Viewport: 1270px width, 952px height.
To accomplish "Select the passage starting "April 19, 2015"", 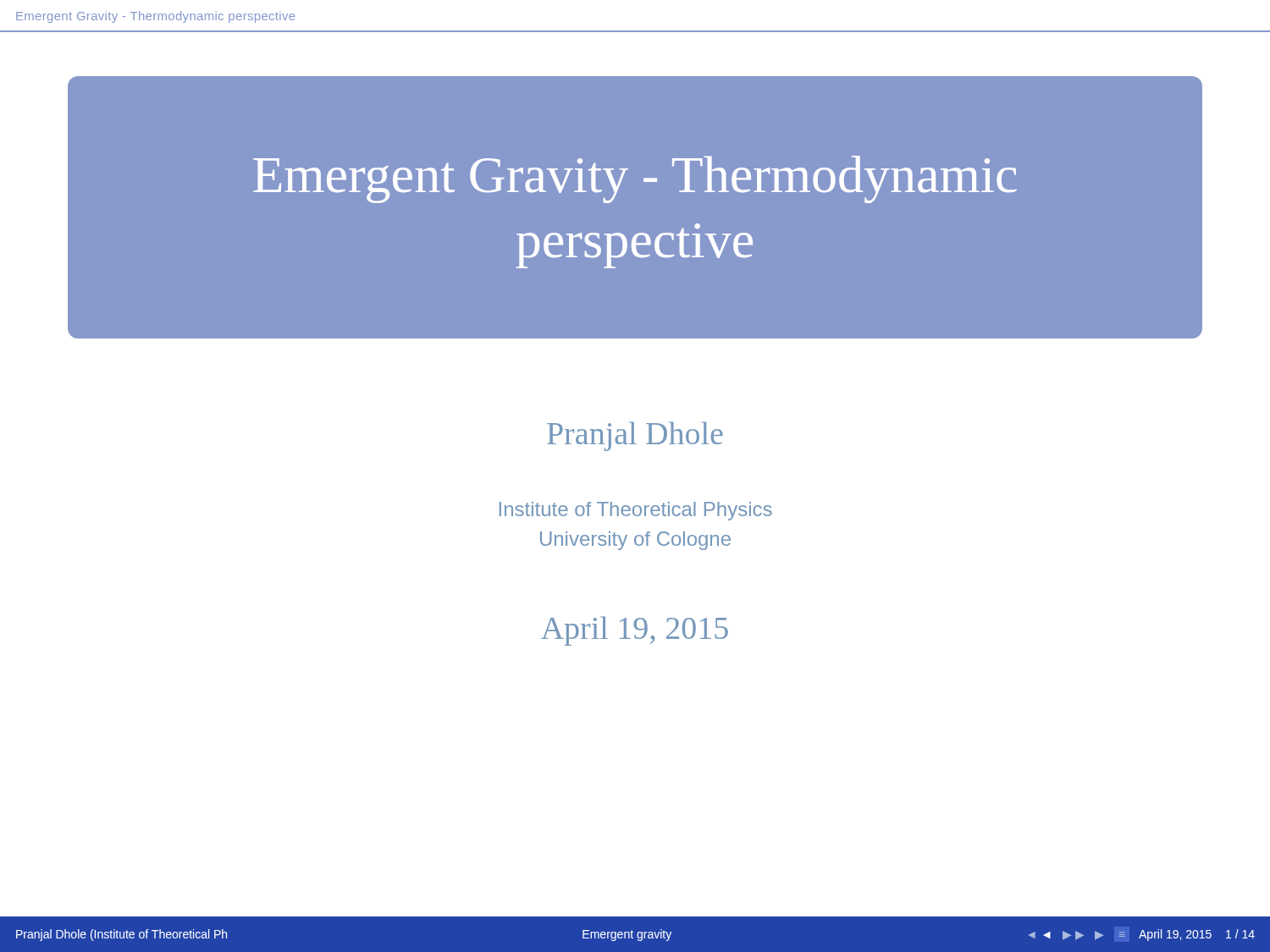I will coord(635,628).
